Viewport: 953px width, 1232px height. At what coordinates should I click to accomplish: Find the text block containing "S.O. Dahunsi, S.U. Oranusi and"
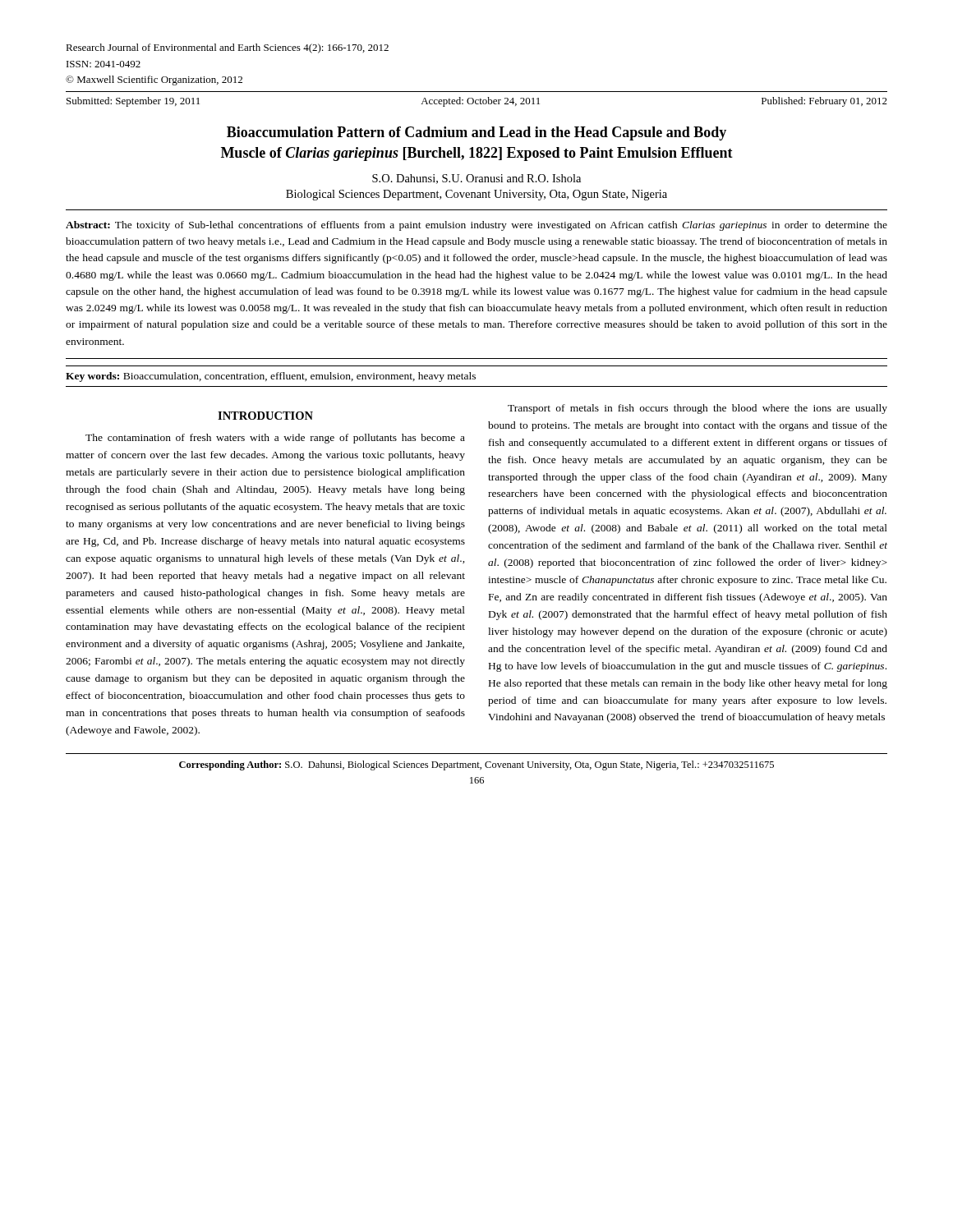pos(476,178)
